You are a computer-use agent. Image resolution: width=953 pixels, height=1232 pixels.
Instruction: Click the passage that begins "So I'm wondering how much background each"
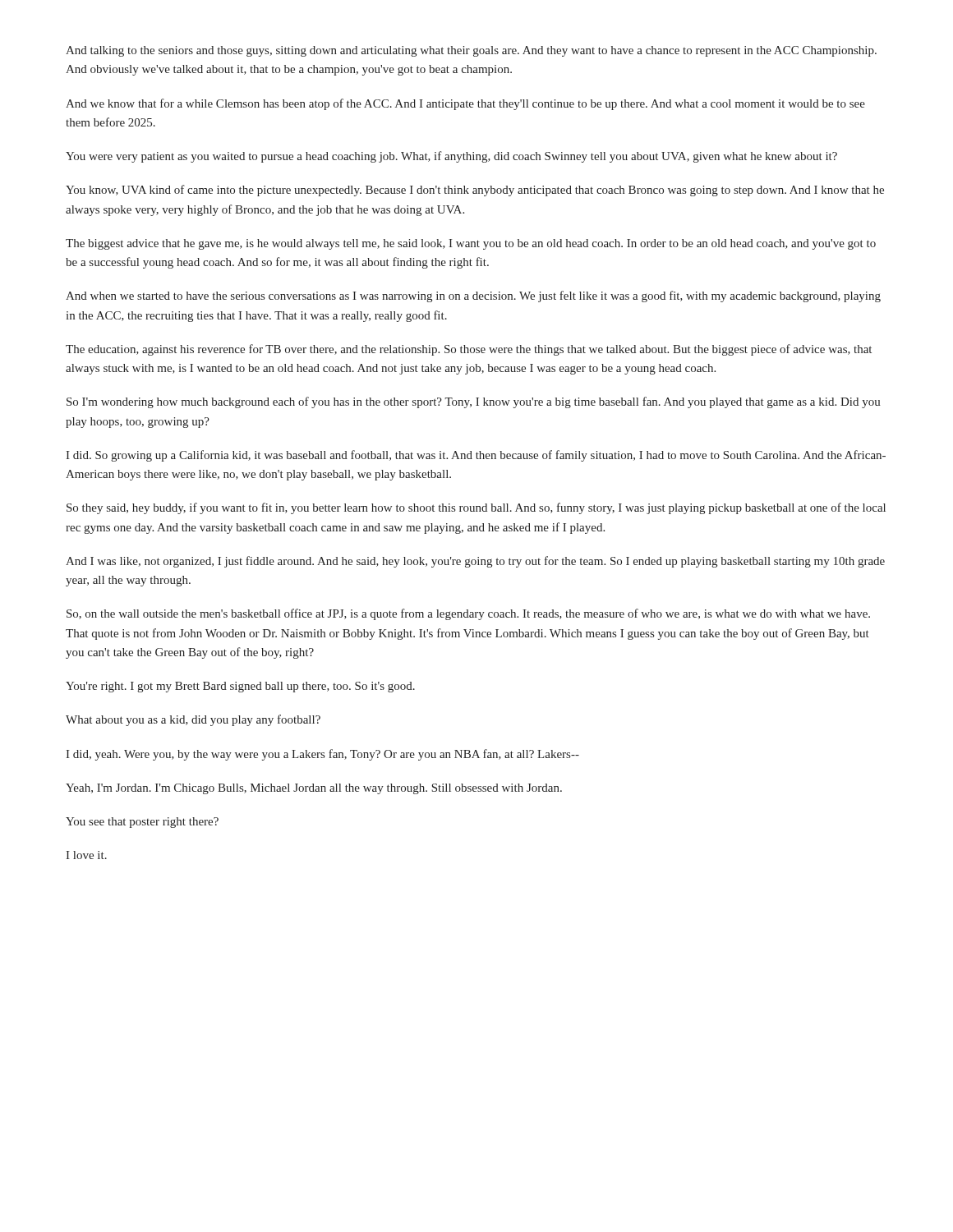coord(473,411)
